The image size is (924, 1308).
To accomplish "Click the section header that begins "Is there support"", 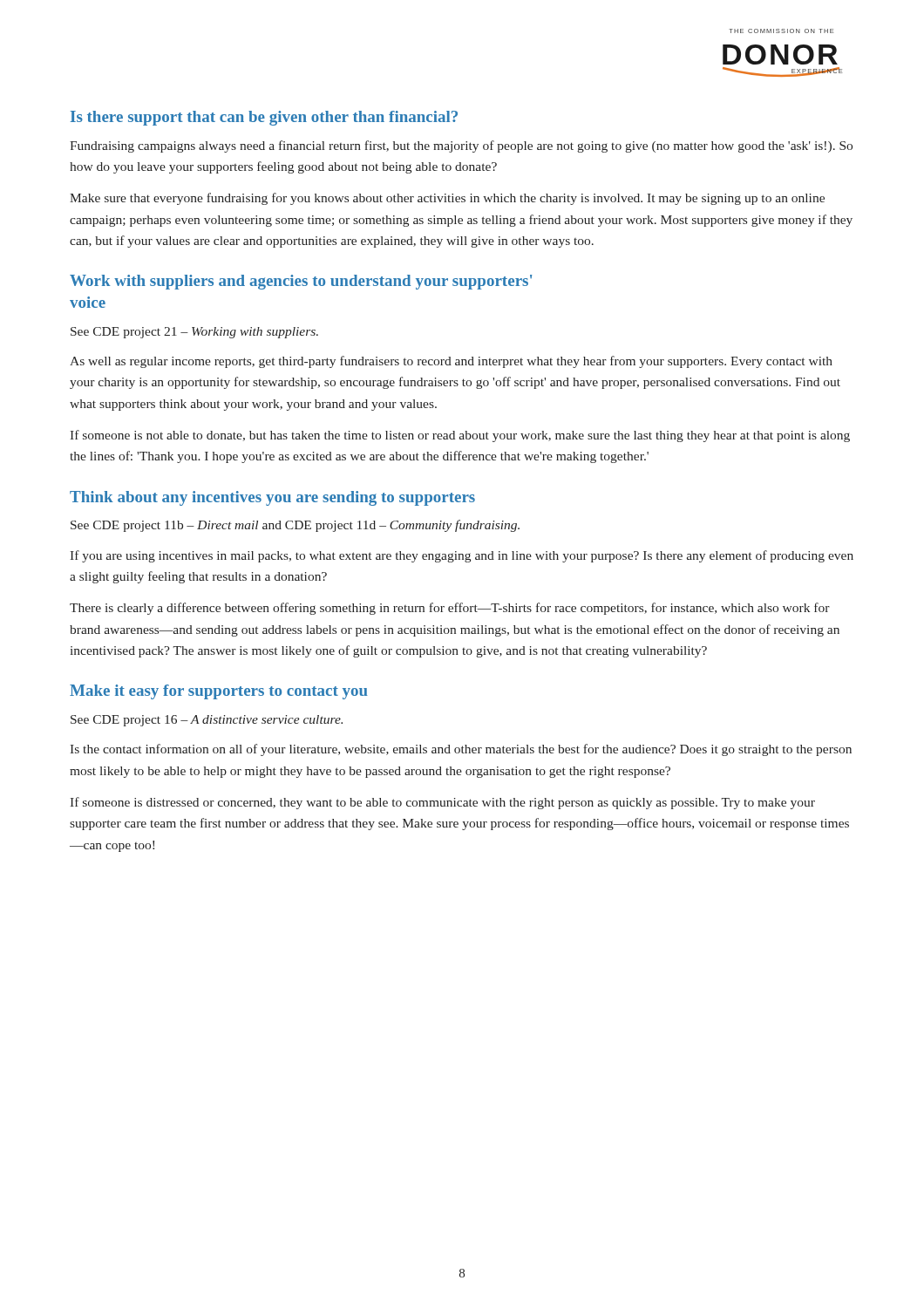I will [264, 116].
